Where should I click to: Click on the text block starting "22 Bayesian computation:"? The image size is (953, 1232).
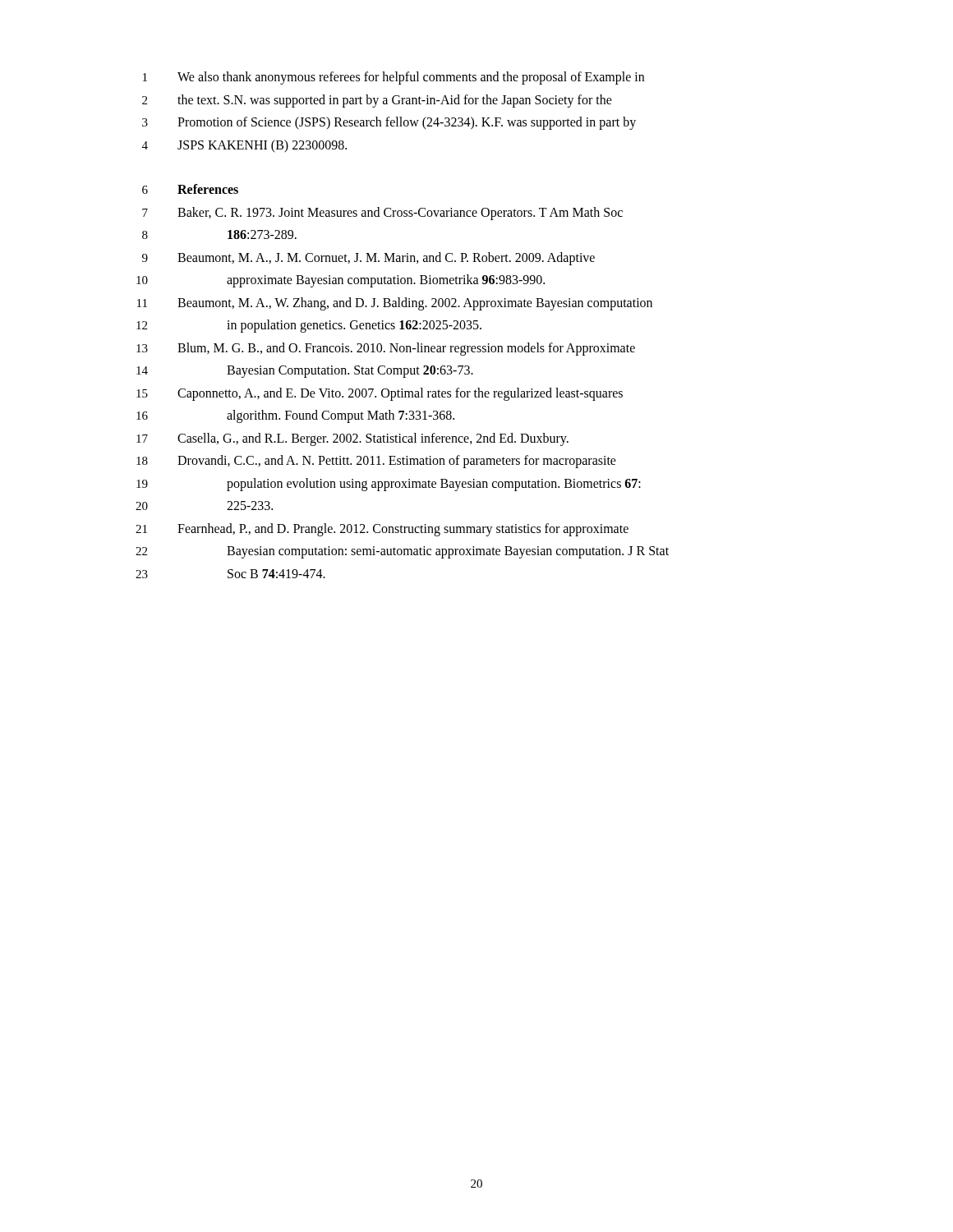pos(476,551)
